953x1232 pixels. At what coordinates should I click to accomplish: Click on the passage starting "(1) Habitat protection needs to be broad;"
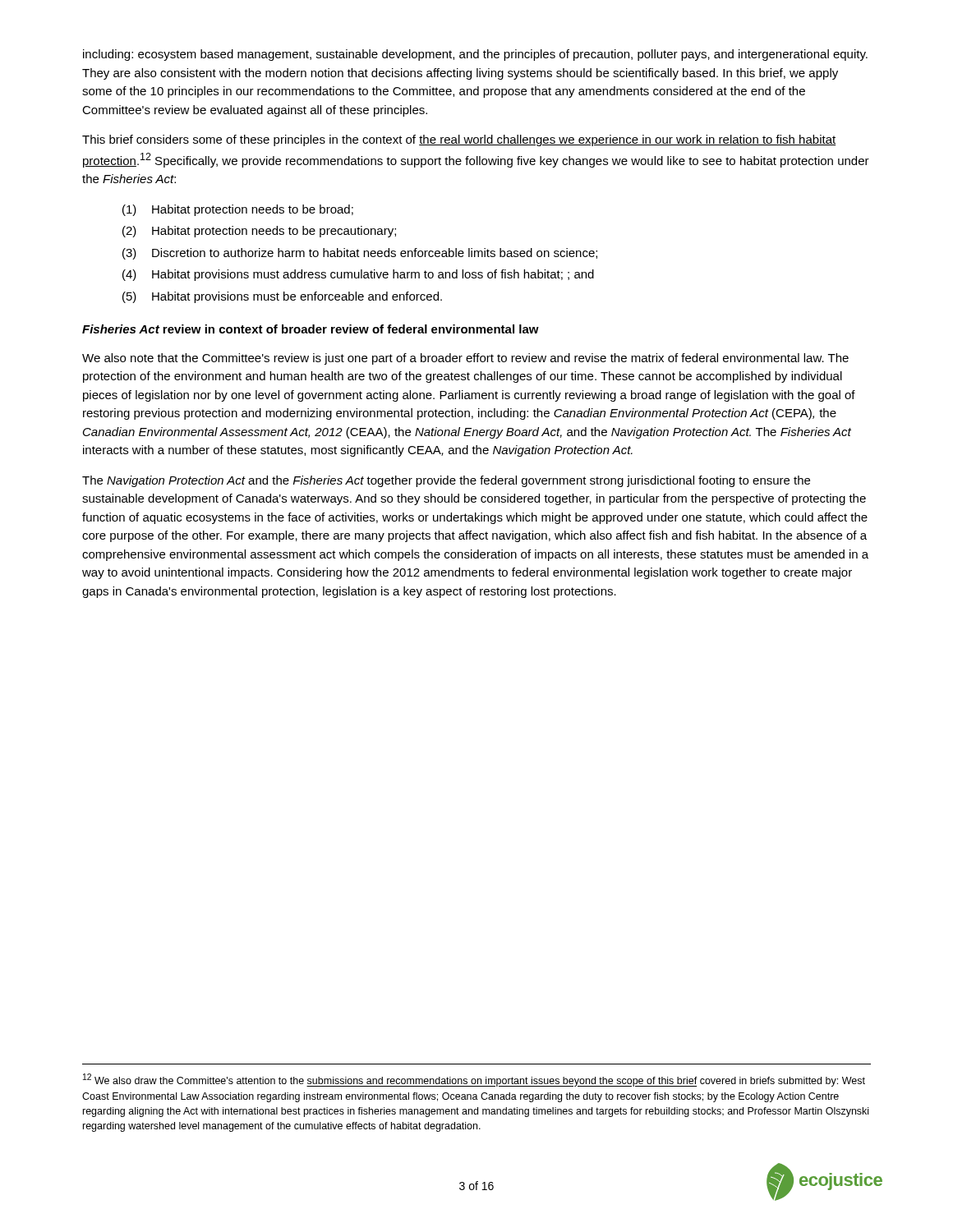coord(238,210)
